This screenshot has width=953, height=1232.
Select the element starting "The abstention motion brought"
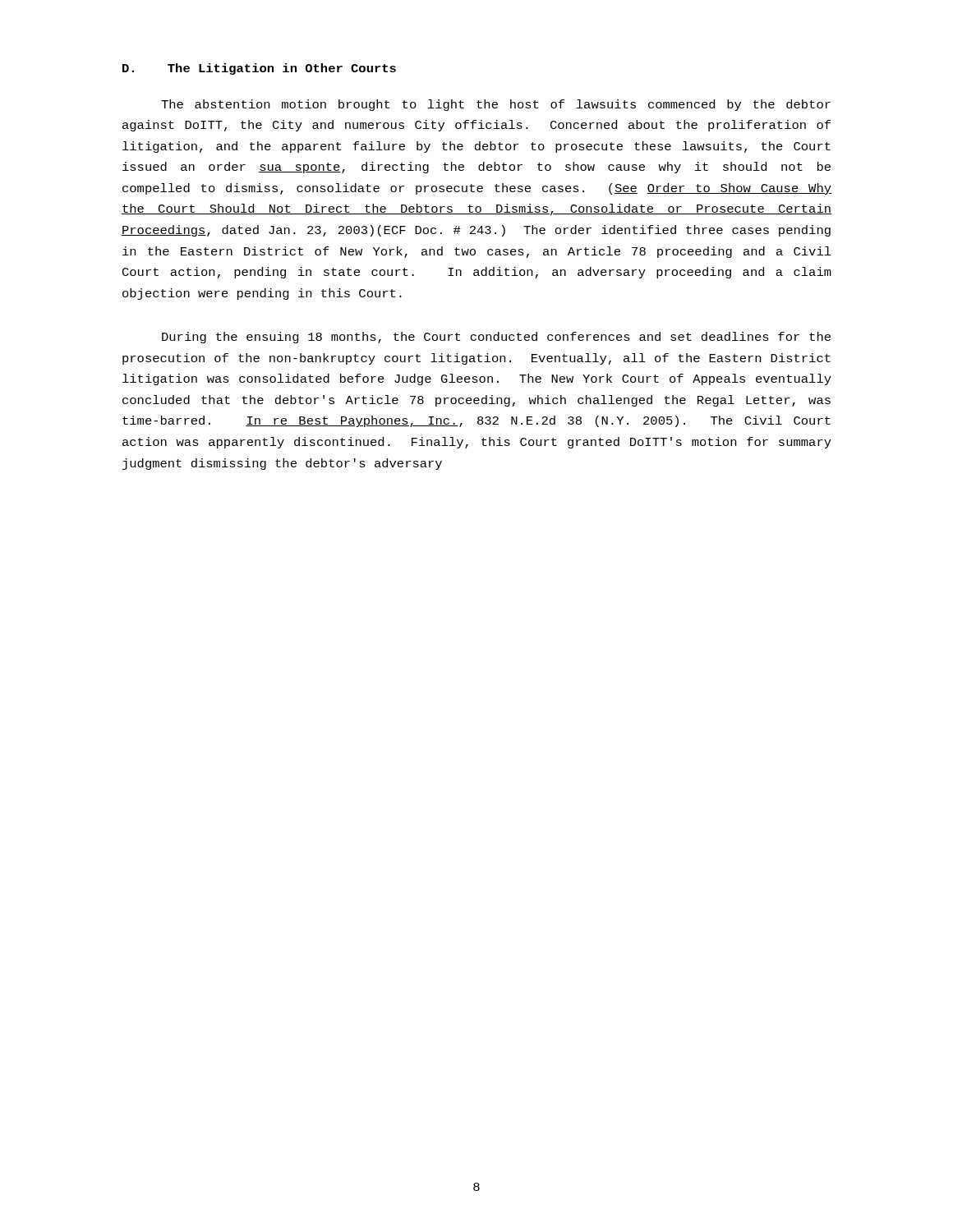(476, 199)
